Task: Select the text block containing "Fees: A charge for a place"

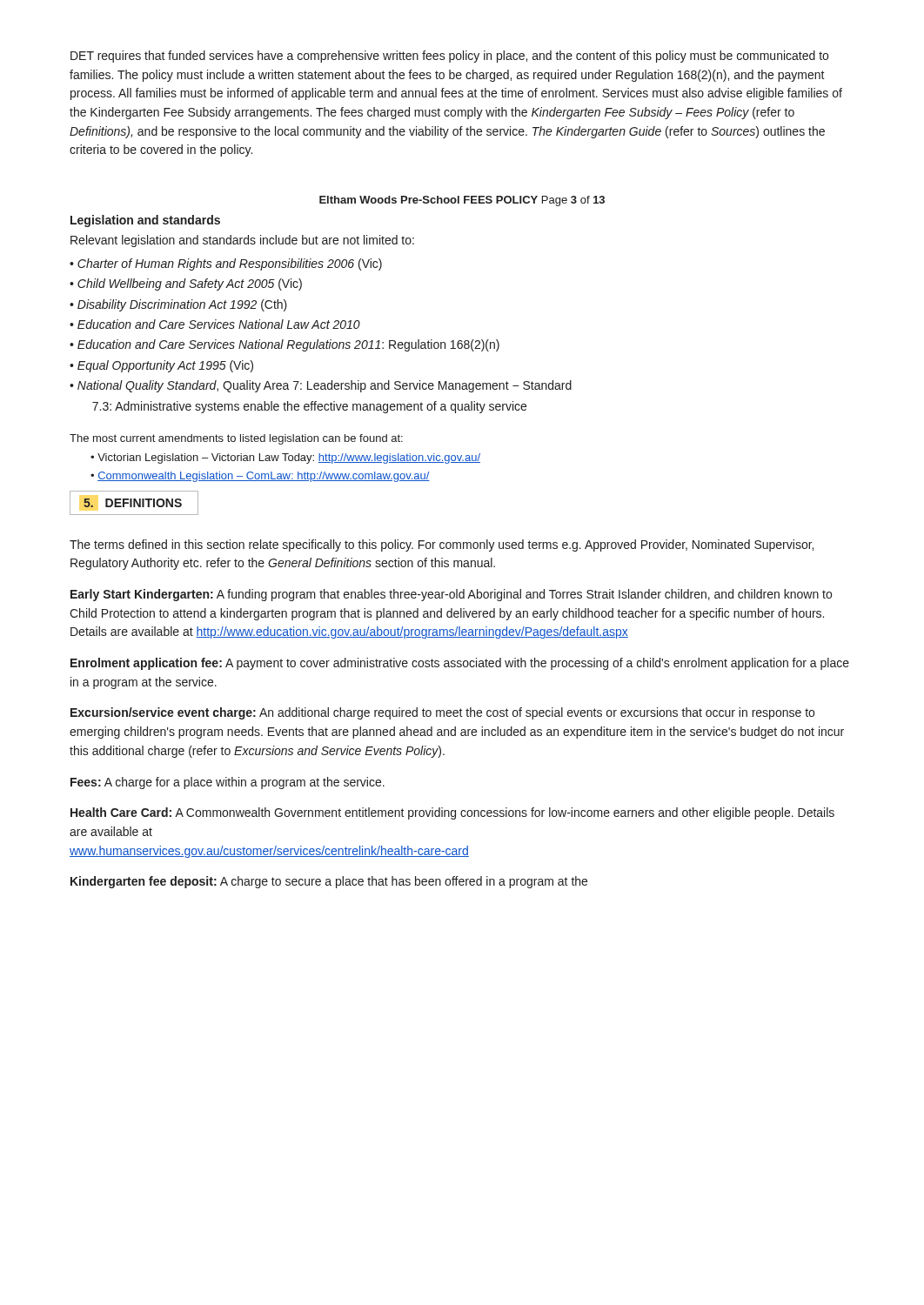Action: click(227, 782)
